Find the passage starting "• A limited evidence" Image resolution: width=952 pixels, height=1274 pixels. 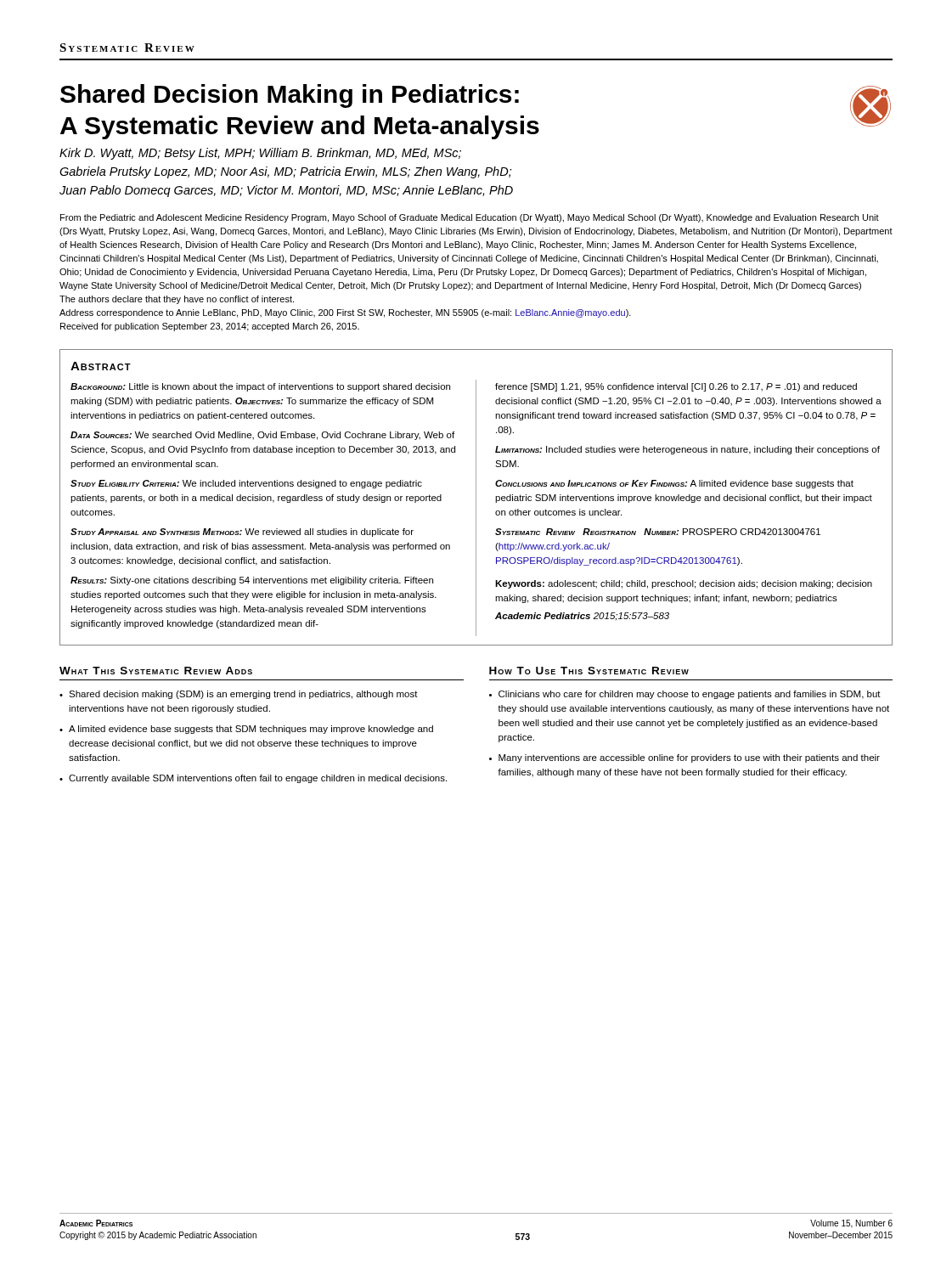click(261, 744)
